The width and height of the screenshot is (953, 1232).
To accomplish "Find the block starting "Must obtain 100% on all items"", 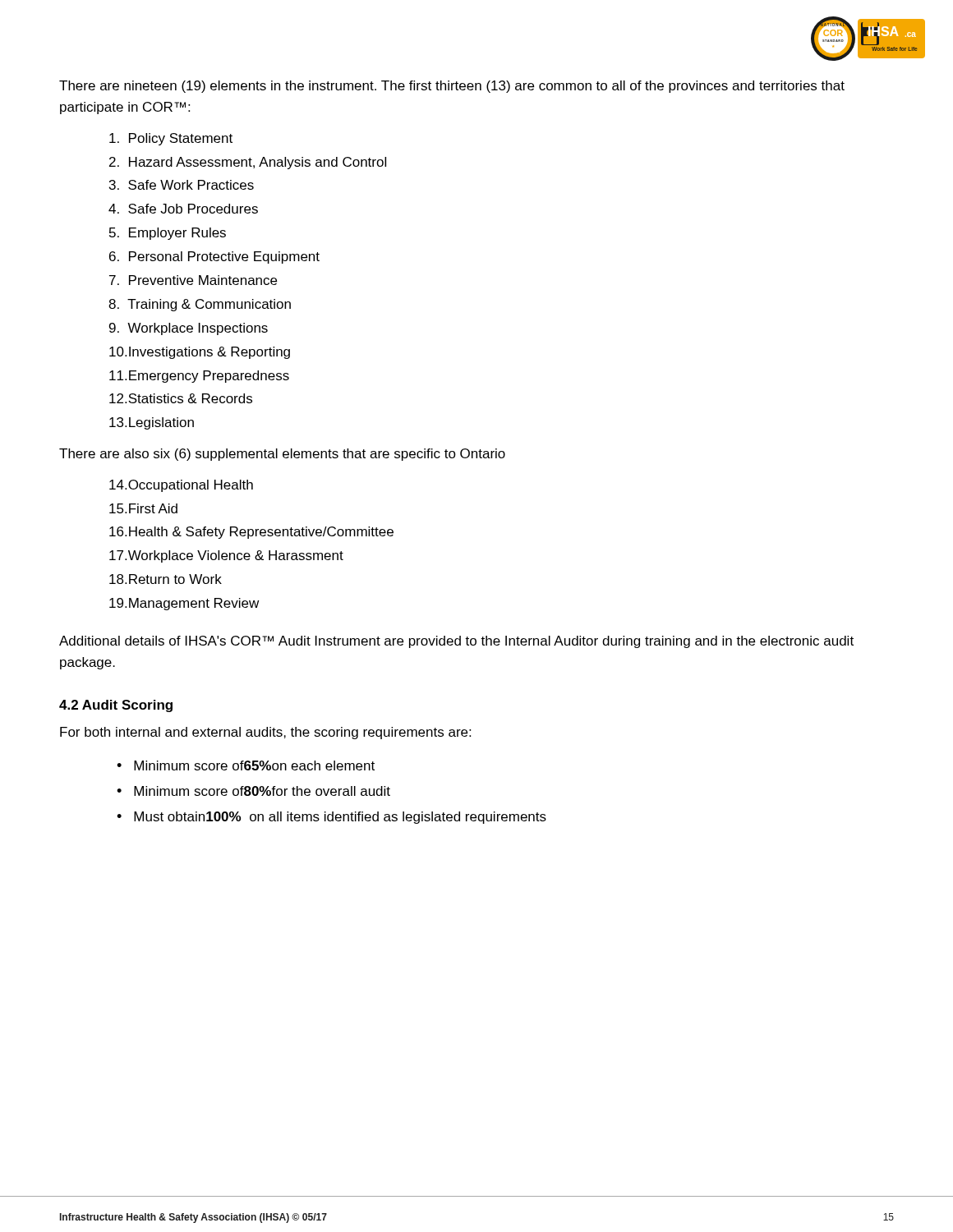I will [501, 817].
